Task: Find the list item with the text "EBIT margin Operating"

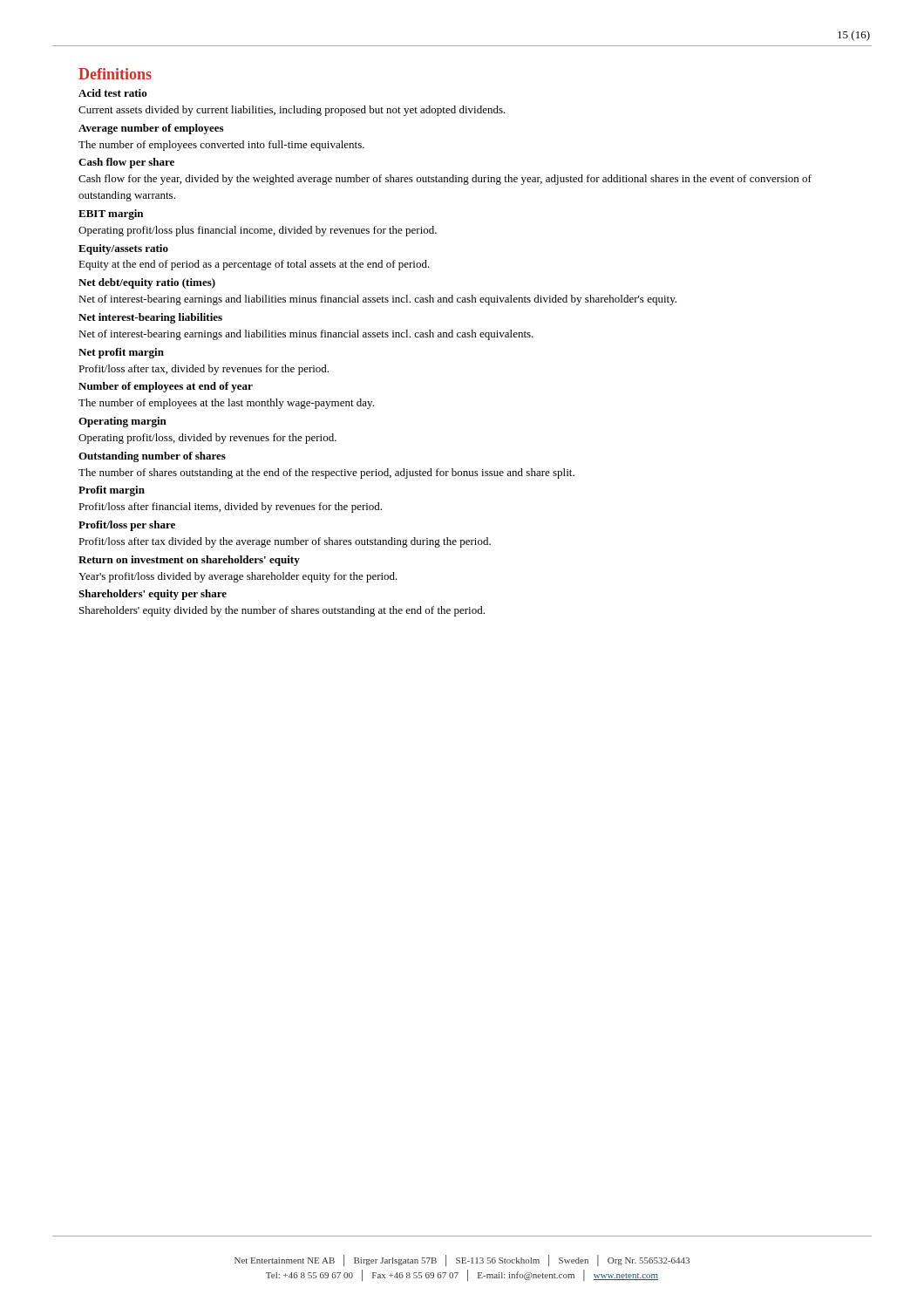Action: [111, 215]
